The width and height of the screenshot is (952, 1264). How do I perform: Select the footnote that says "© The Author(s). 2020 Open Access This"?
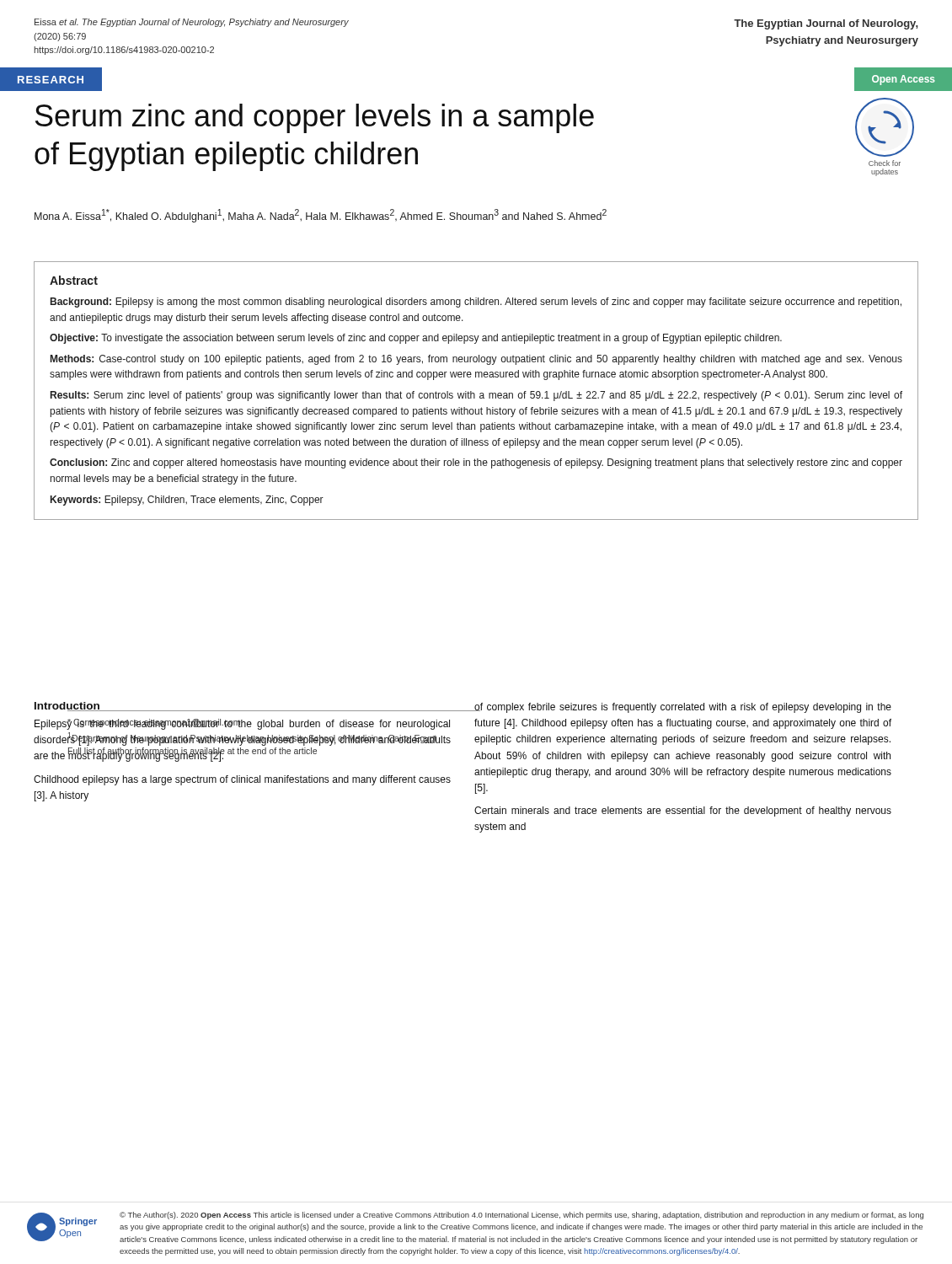click(522, 1233)
